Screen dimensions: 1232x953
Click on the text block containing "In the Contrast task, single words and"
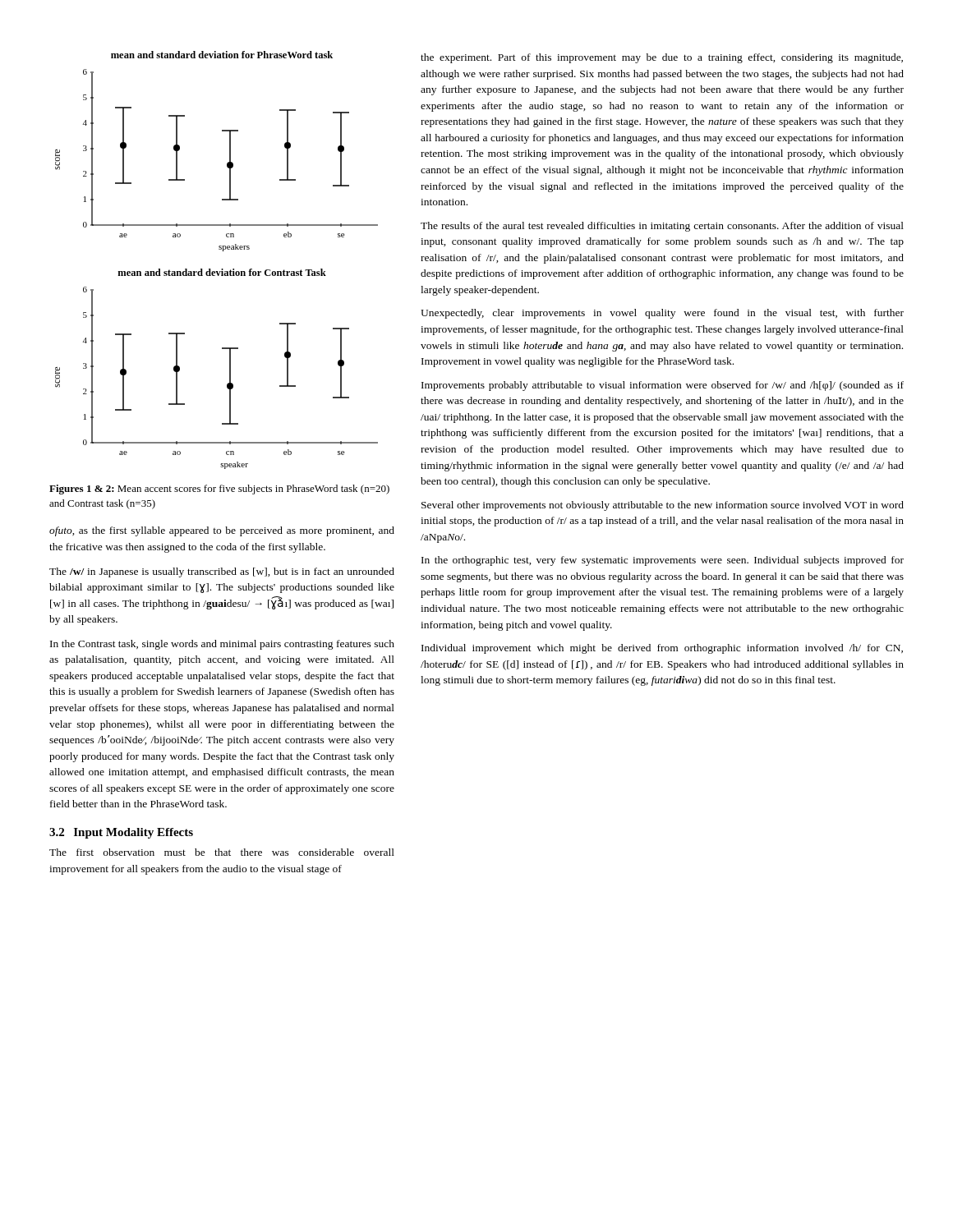click(x=222, y=724)
